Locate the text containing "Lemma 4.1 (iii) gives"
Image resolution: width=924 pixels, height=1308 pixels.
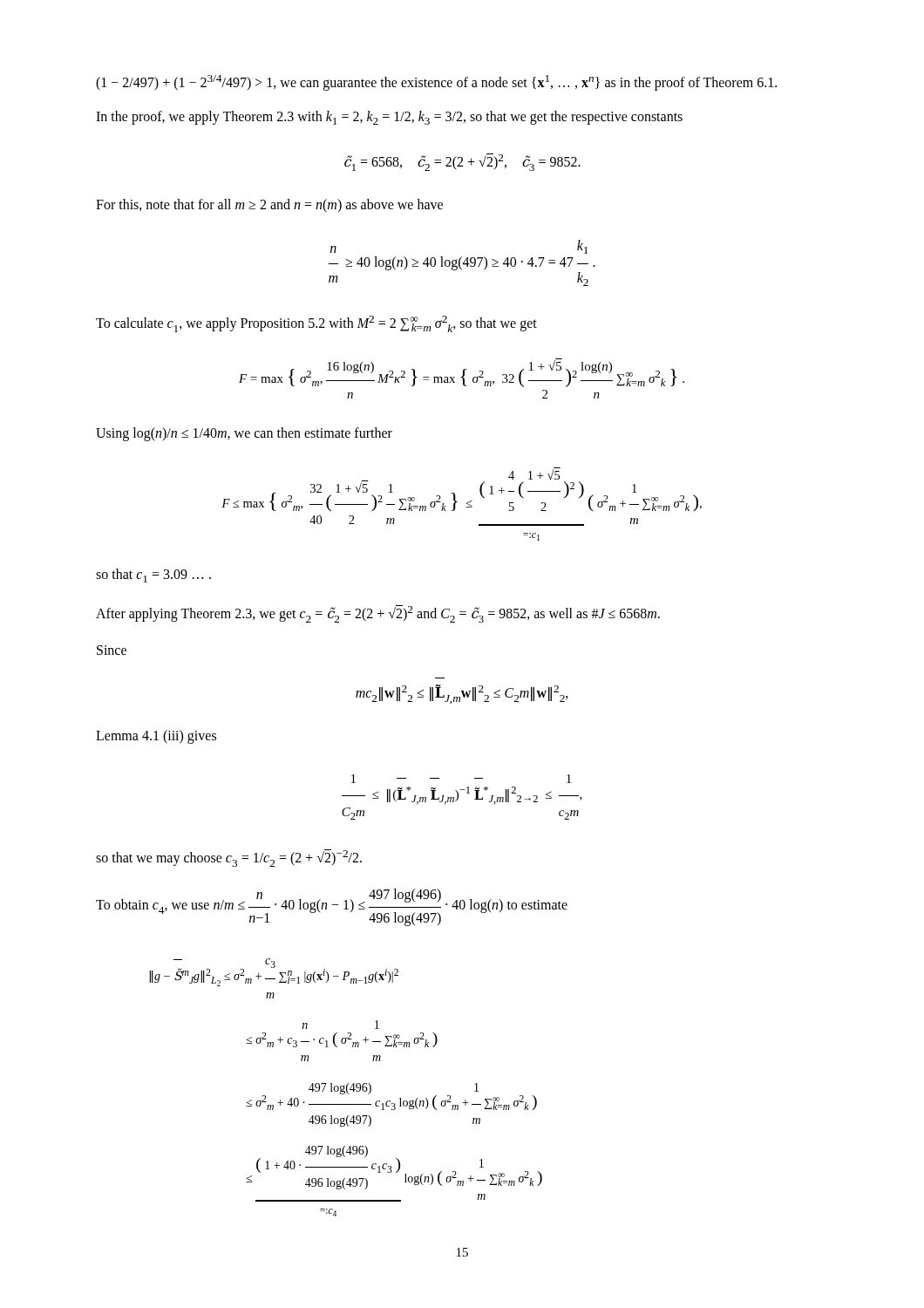[156, 736]
